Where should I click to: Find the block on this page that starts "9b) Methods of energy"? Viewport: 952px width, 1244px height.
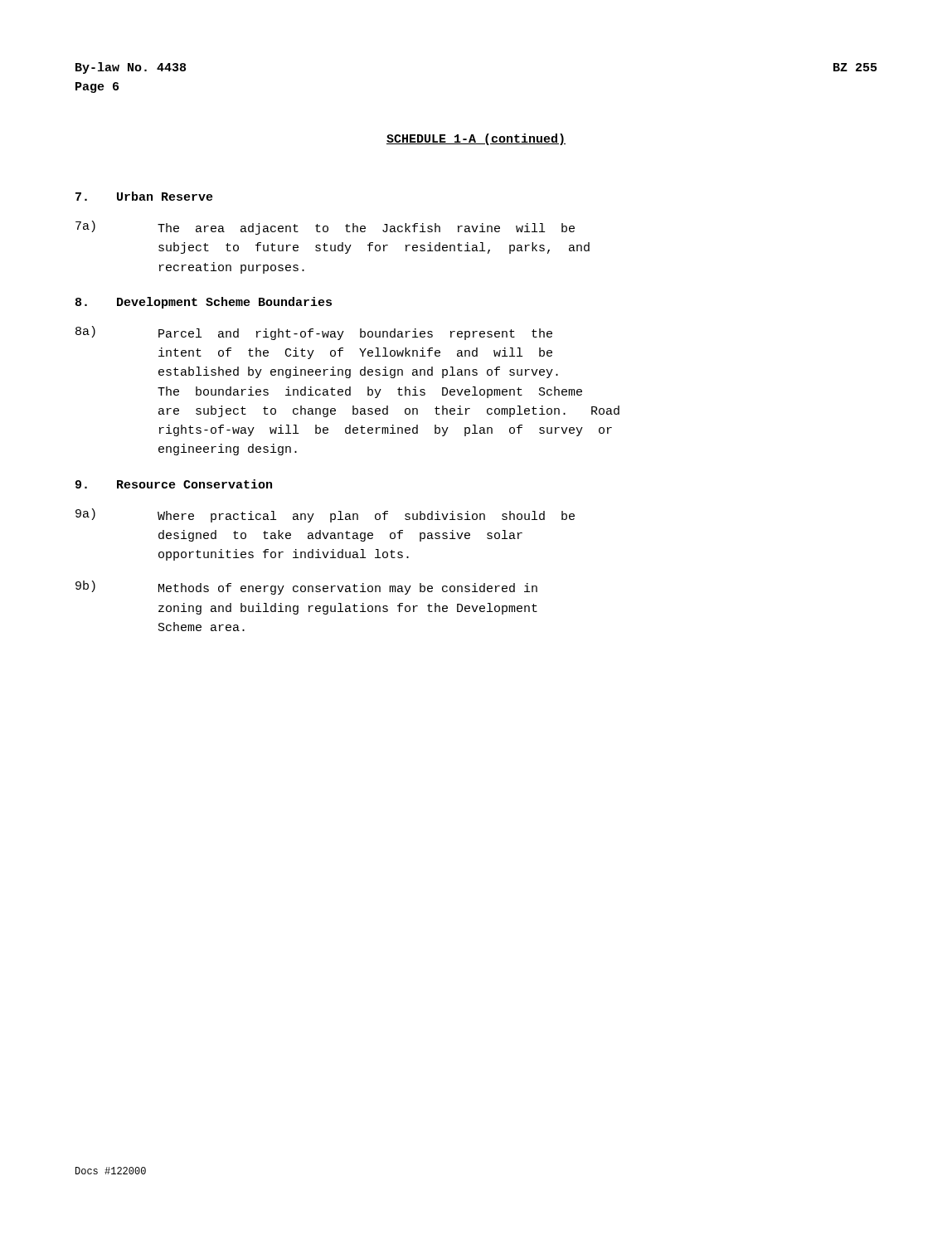click(x=476, y=609)
